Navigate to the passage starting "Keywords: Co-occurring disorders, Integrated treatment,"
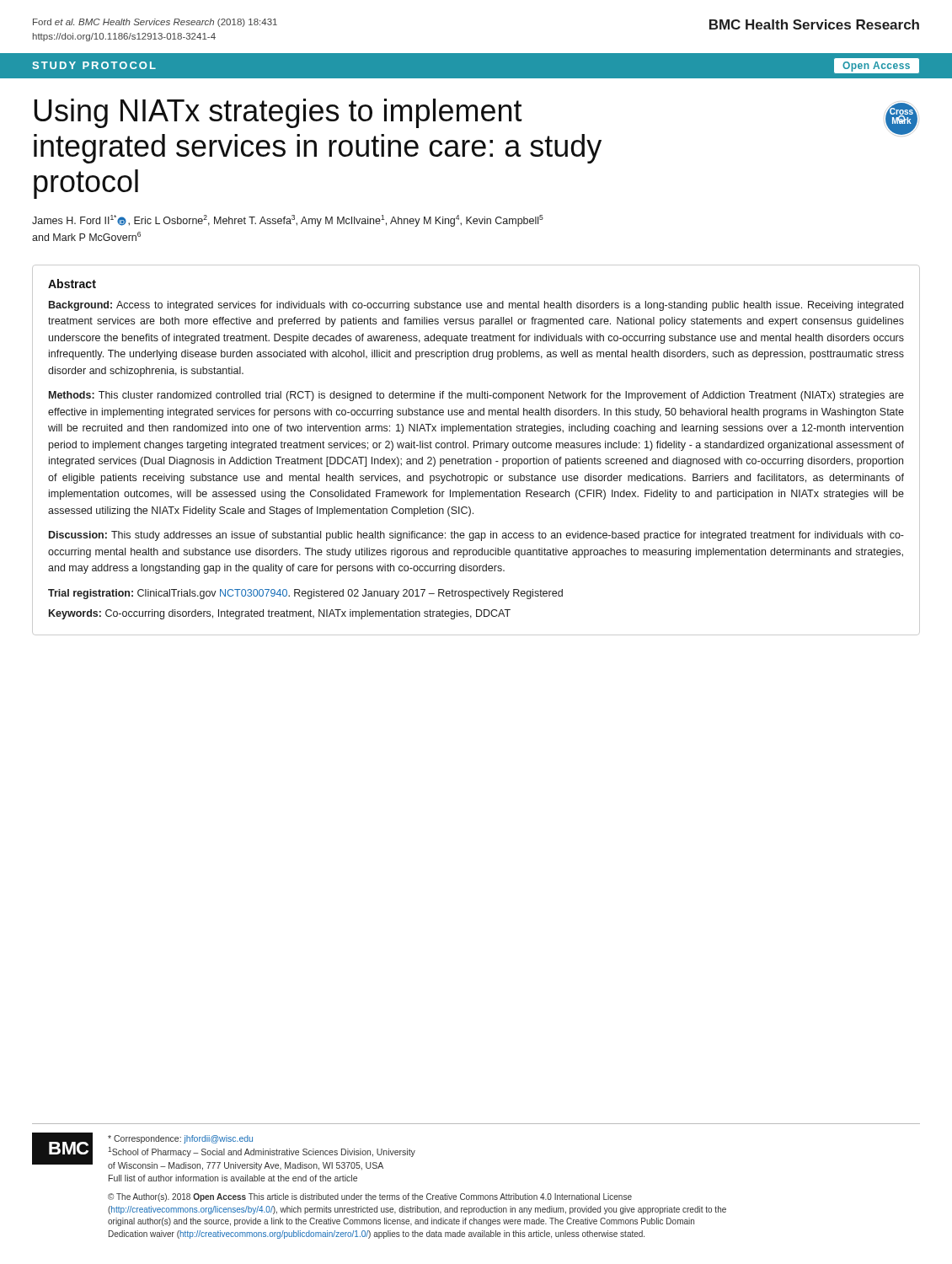The height and width of the screenshot is (1264, 952). coord(279,614)
